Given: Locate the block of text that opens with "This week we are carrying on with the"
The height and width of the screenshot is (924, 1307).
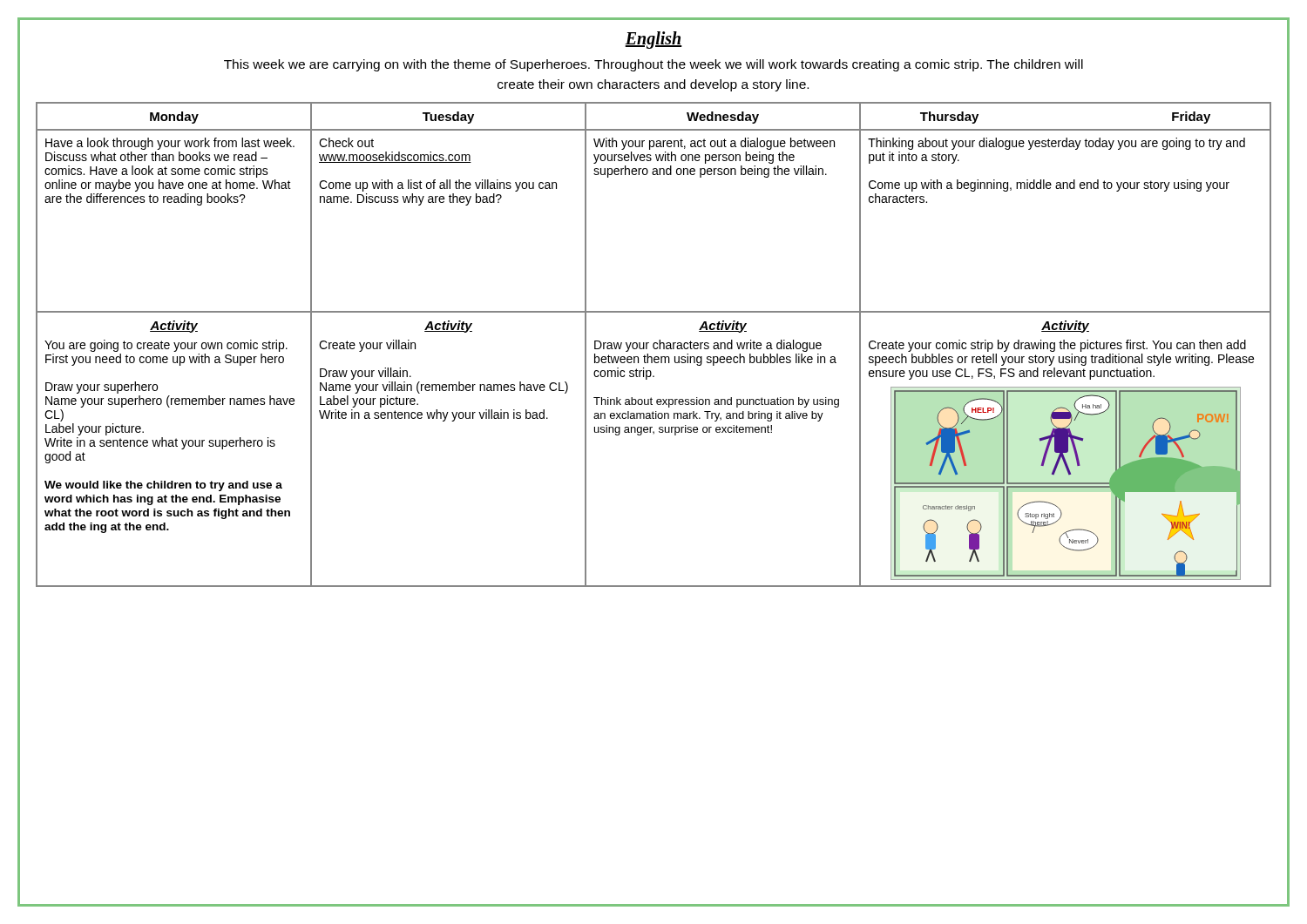Looking at the screenshot, I should coord(654,74).
